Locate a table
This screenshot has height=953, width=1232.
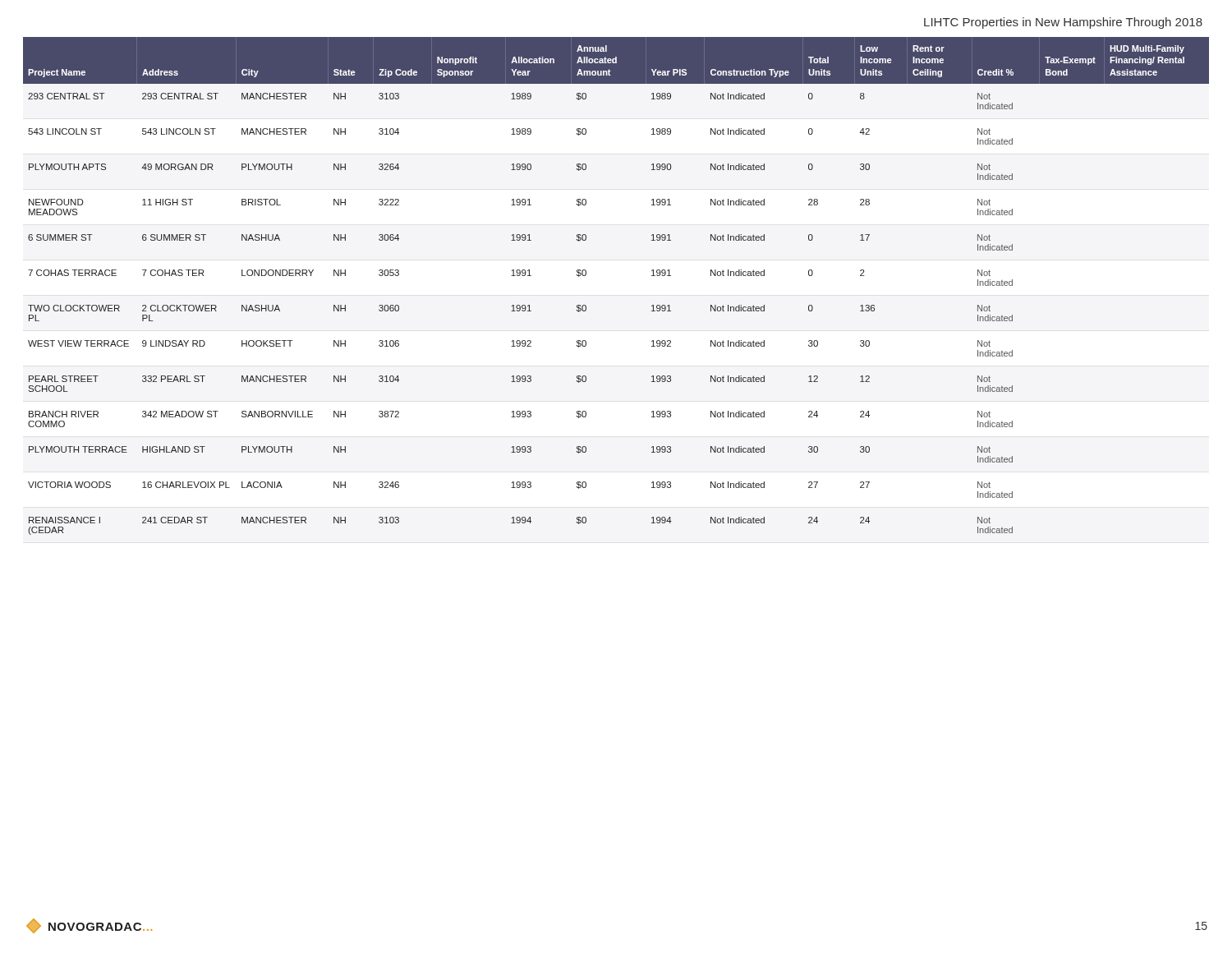point(616,290)
